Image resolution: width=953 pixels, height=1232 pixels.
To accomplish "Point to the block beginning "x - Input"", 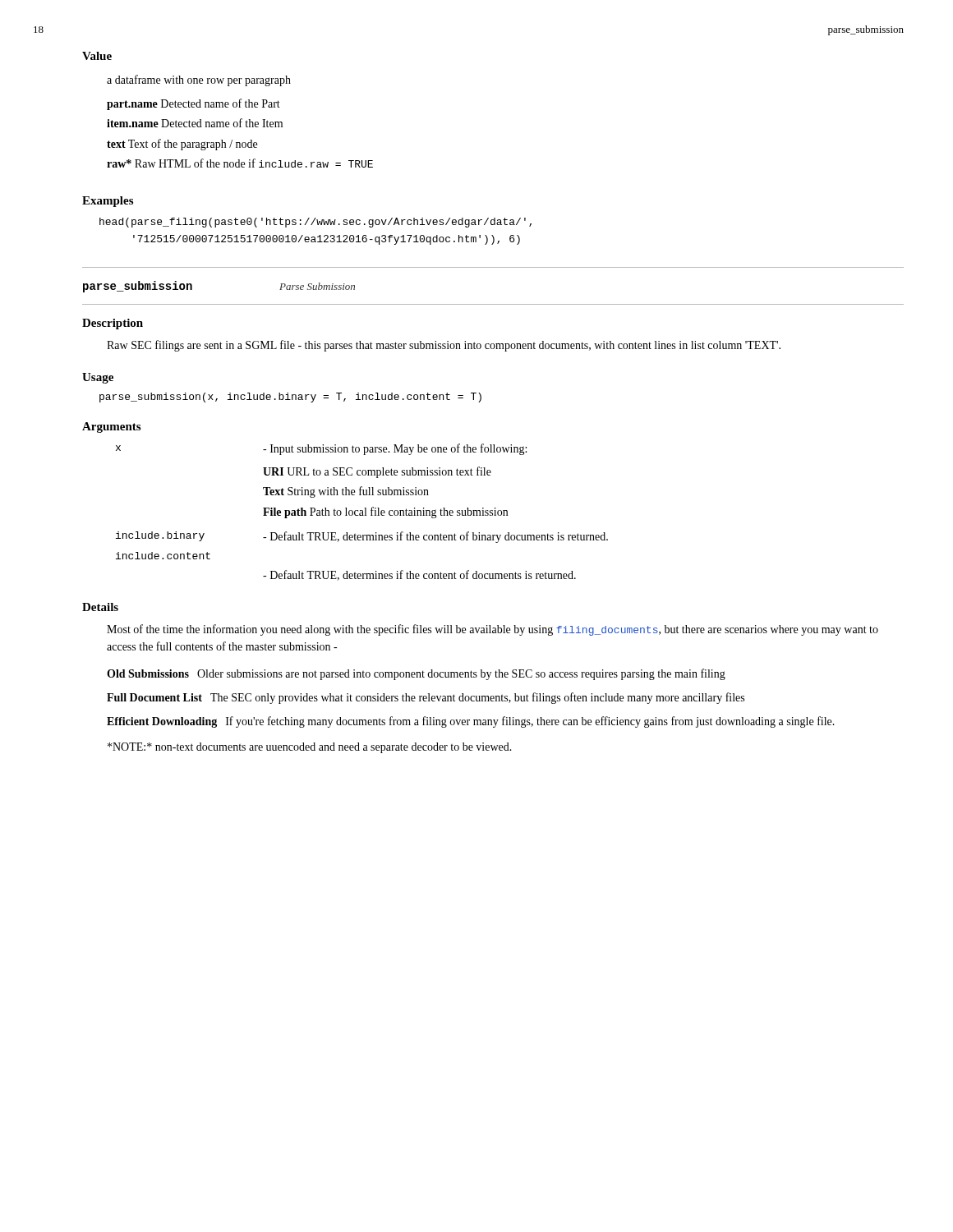I will tap(509, 449).
